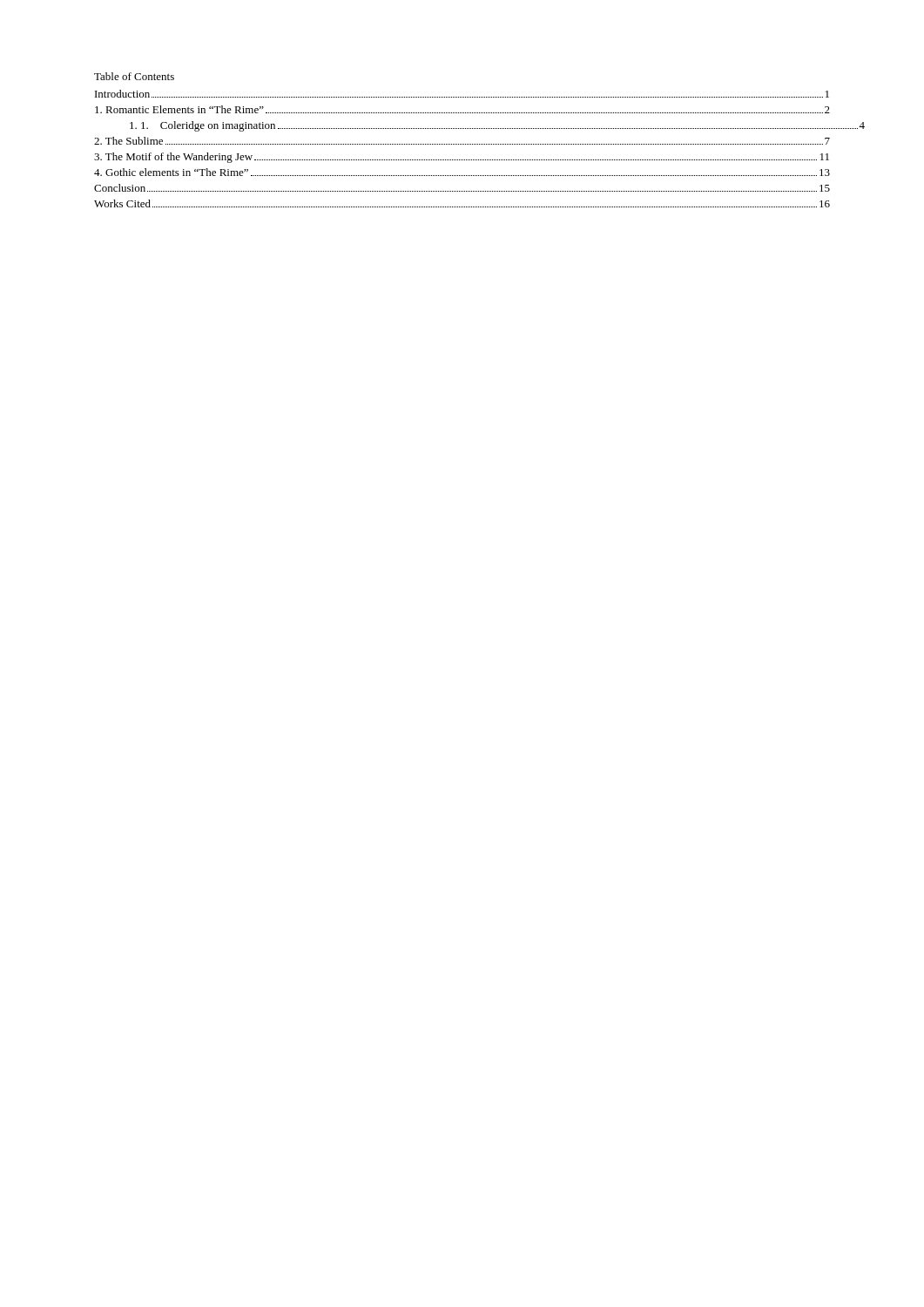Locate the list item that says "Conclusion 15"
924x1307 pixels.
462,188
